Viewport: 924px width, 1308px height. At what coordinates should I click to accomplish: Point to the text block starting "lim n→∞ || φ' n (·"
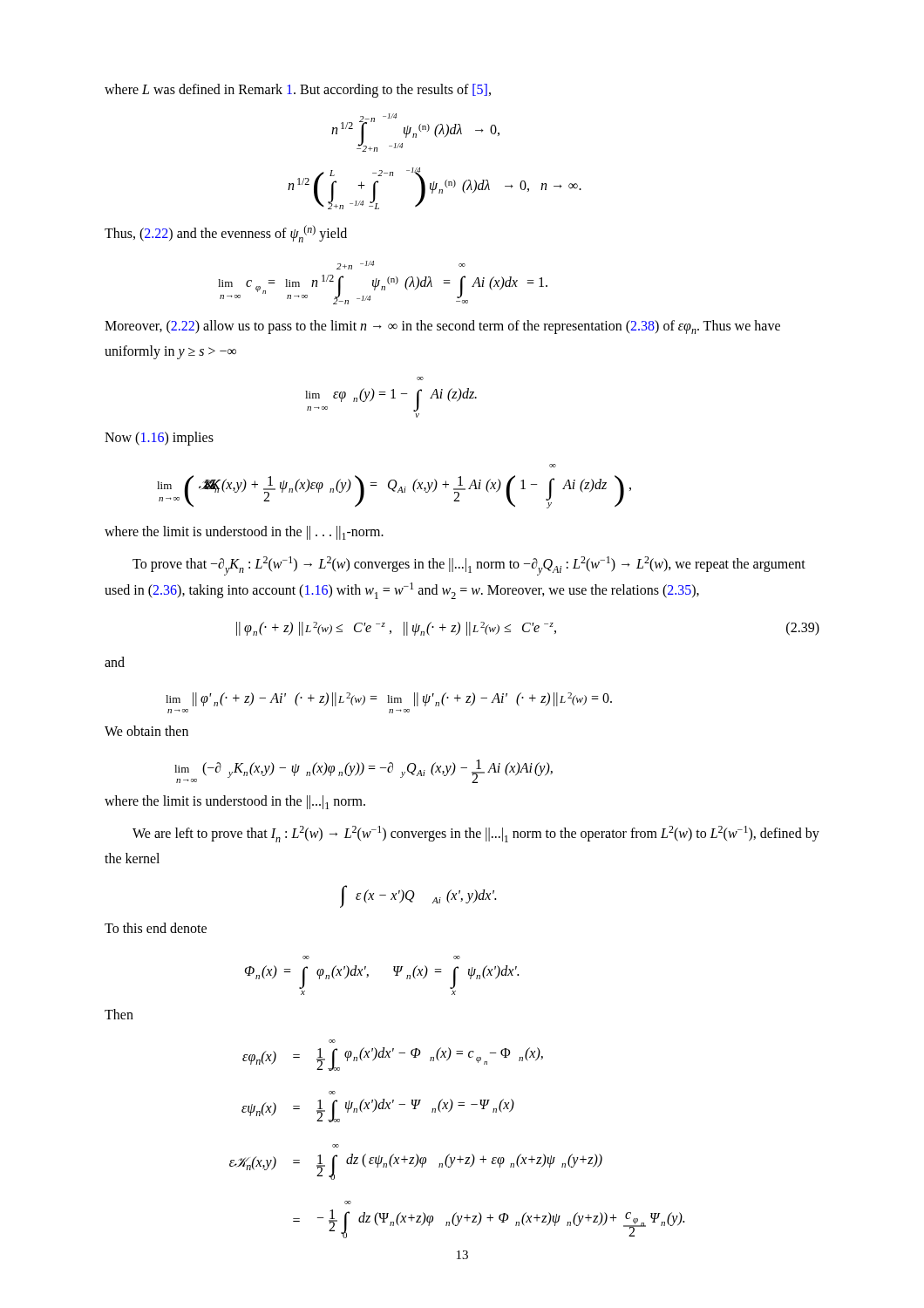(462, 697)
